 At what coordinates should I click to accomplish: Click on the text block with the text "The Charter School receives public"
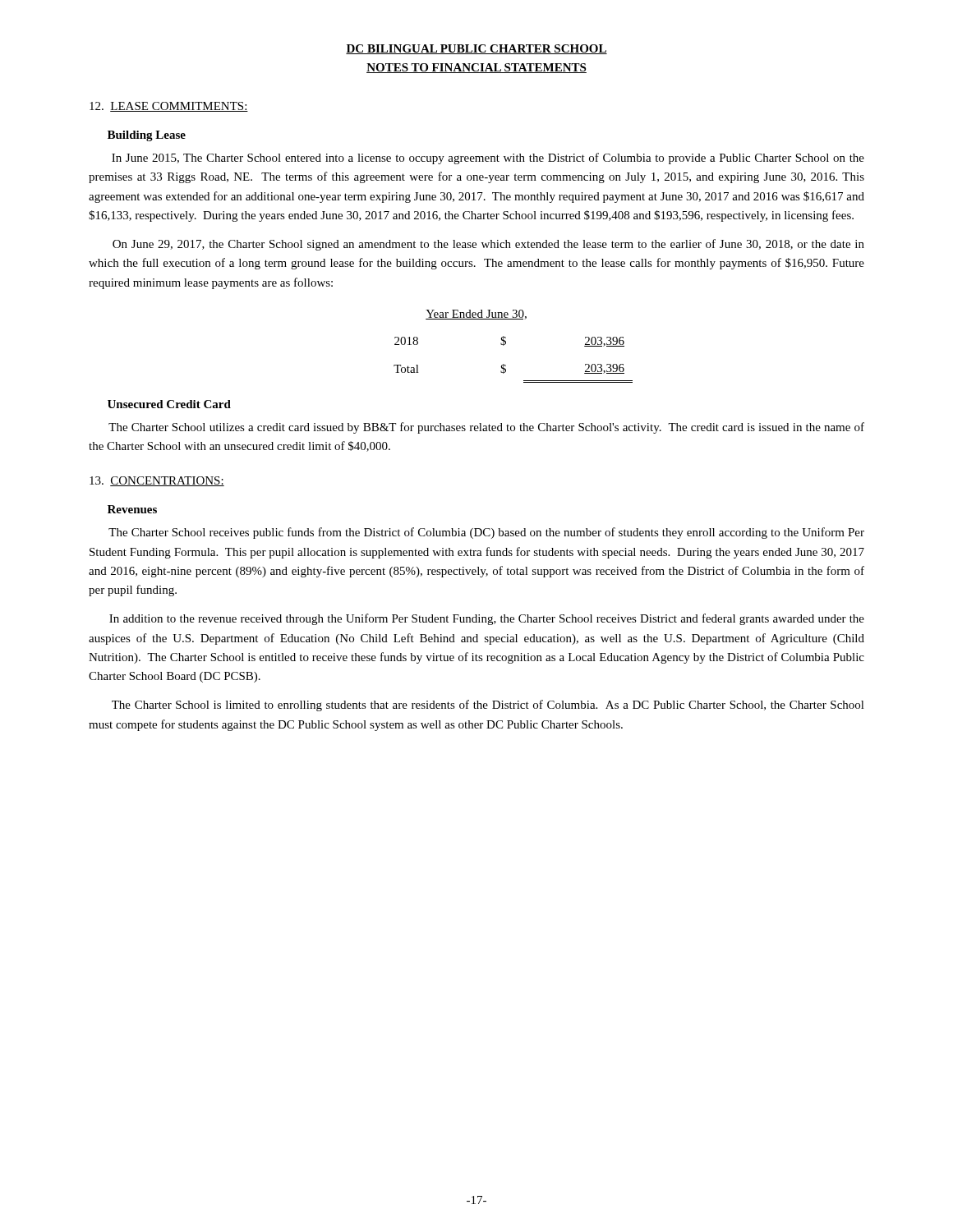(476, 561)
